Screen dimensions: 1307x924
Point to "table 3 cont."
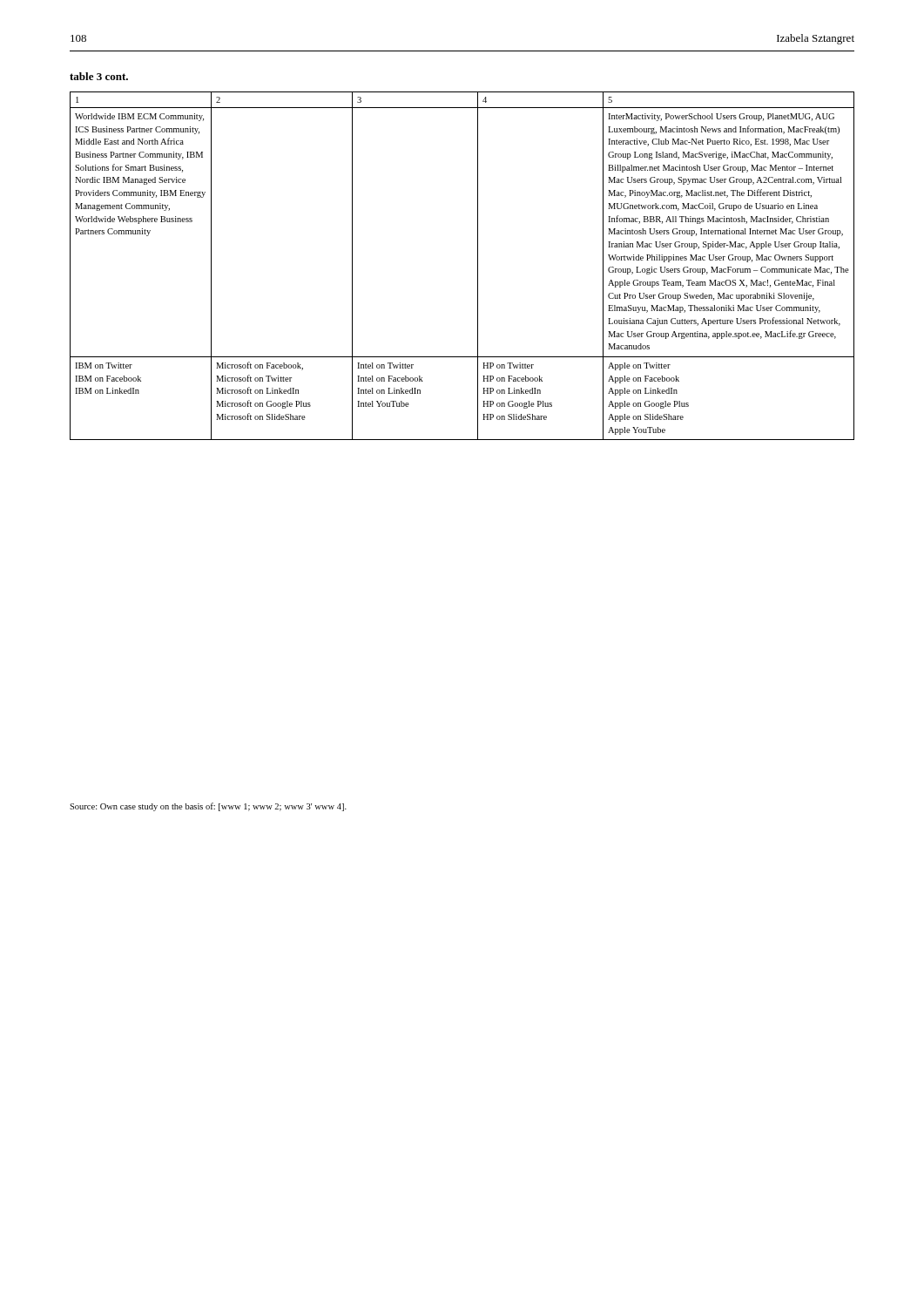click(99, 76)
